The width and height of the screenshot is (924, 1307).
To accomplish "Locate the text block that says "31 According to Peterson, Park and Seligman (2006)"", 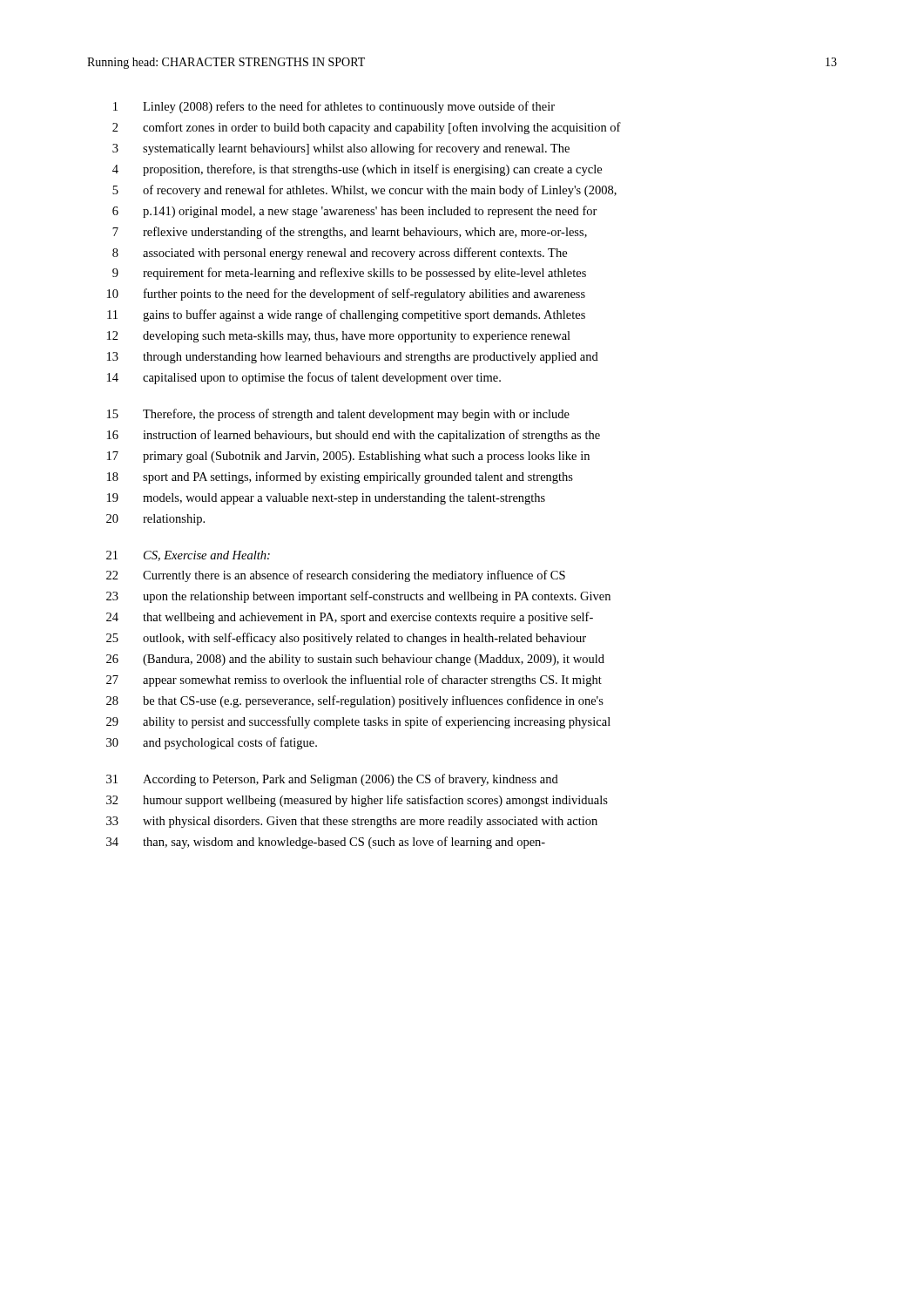I will (462, 811).
